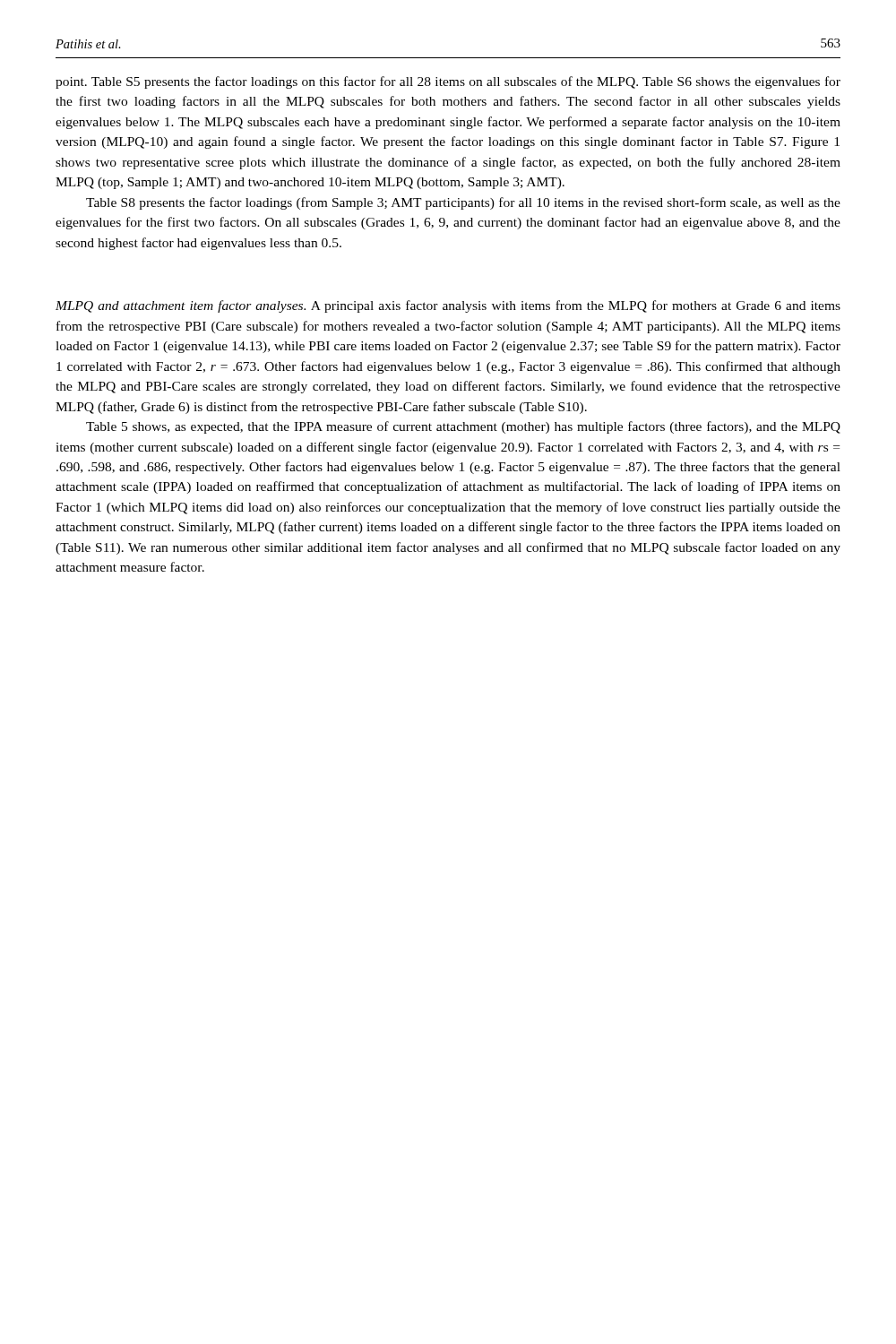
Task: Click on the text block with the text "point. Table S5 presents the factor loadings on"
Action: click(448, 132)
